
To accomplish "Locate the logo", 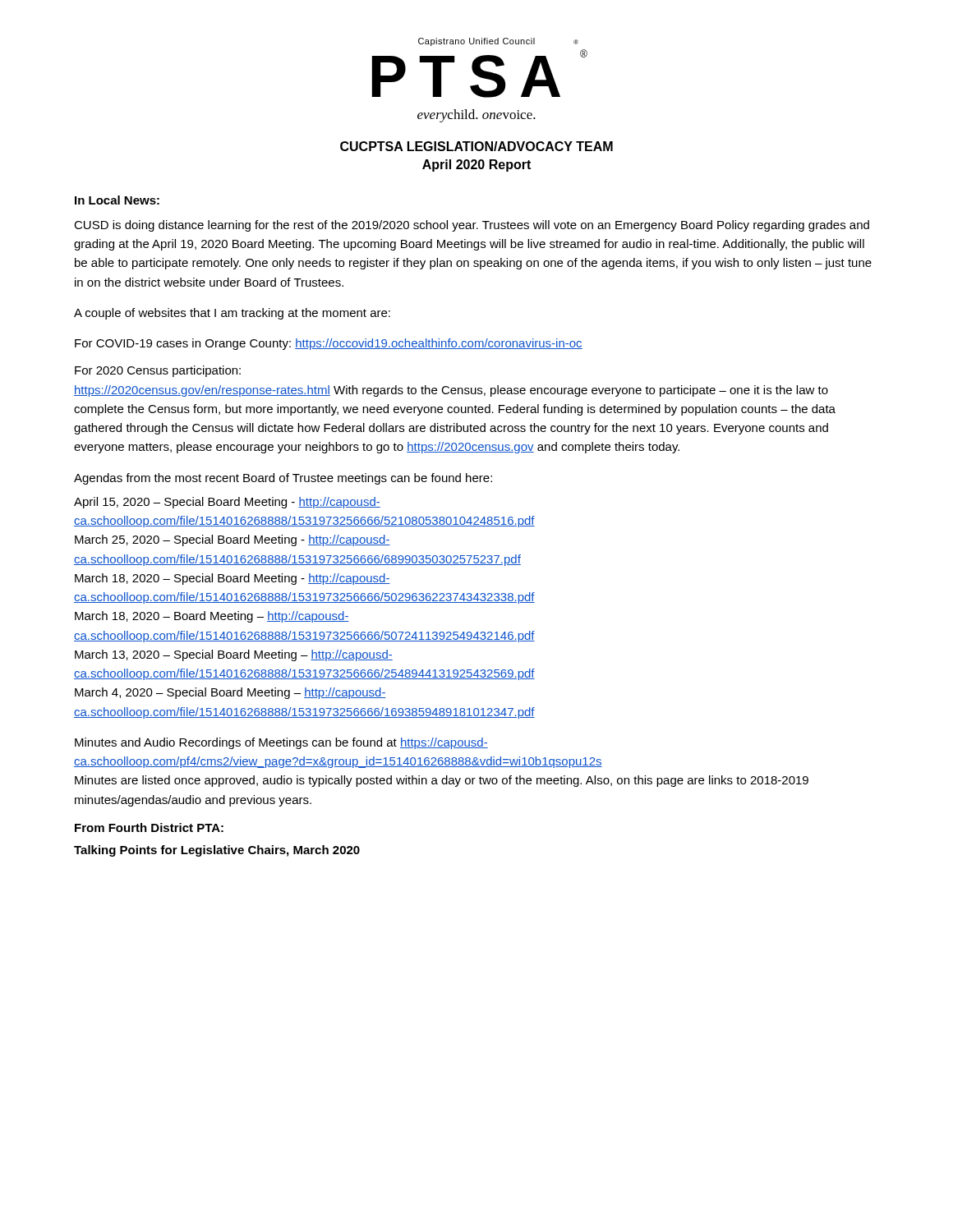I will 476,81.
